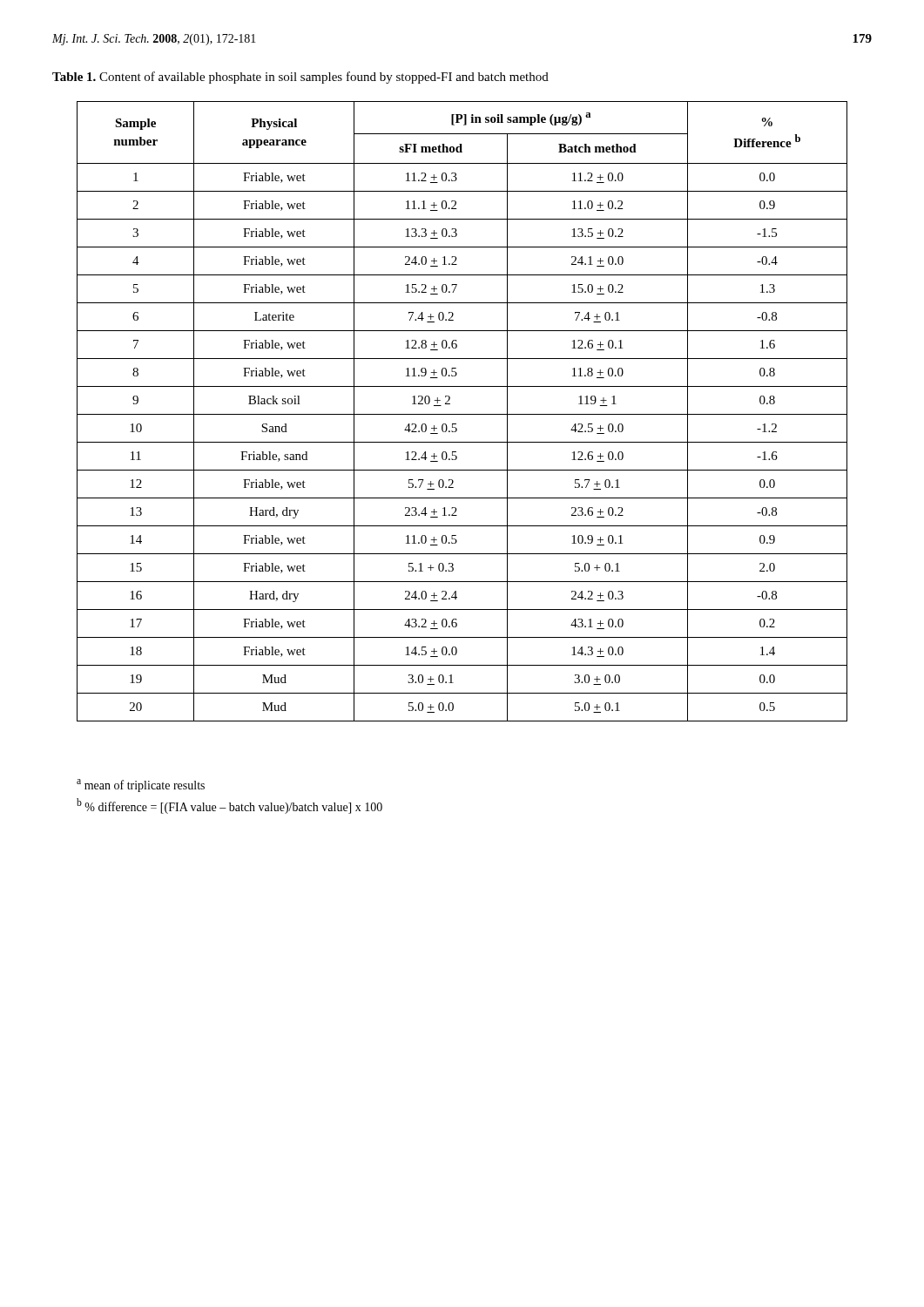Find a footnote
924x1307 pixels.
click(x=230, y=795)
